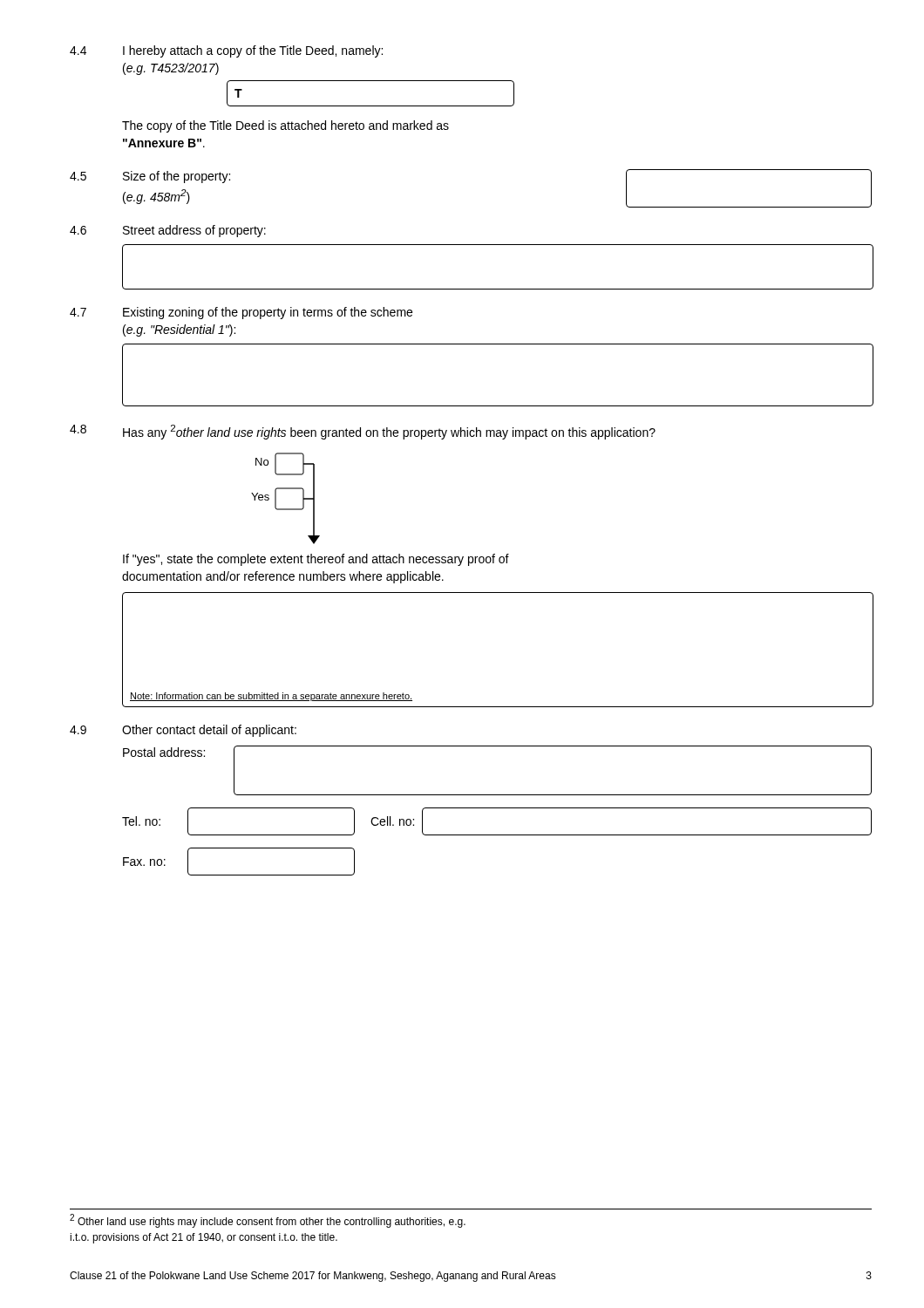Where does it say "Postal address:"?
The height and width of the screenshot is (1308, 924).
point(497,770)
